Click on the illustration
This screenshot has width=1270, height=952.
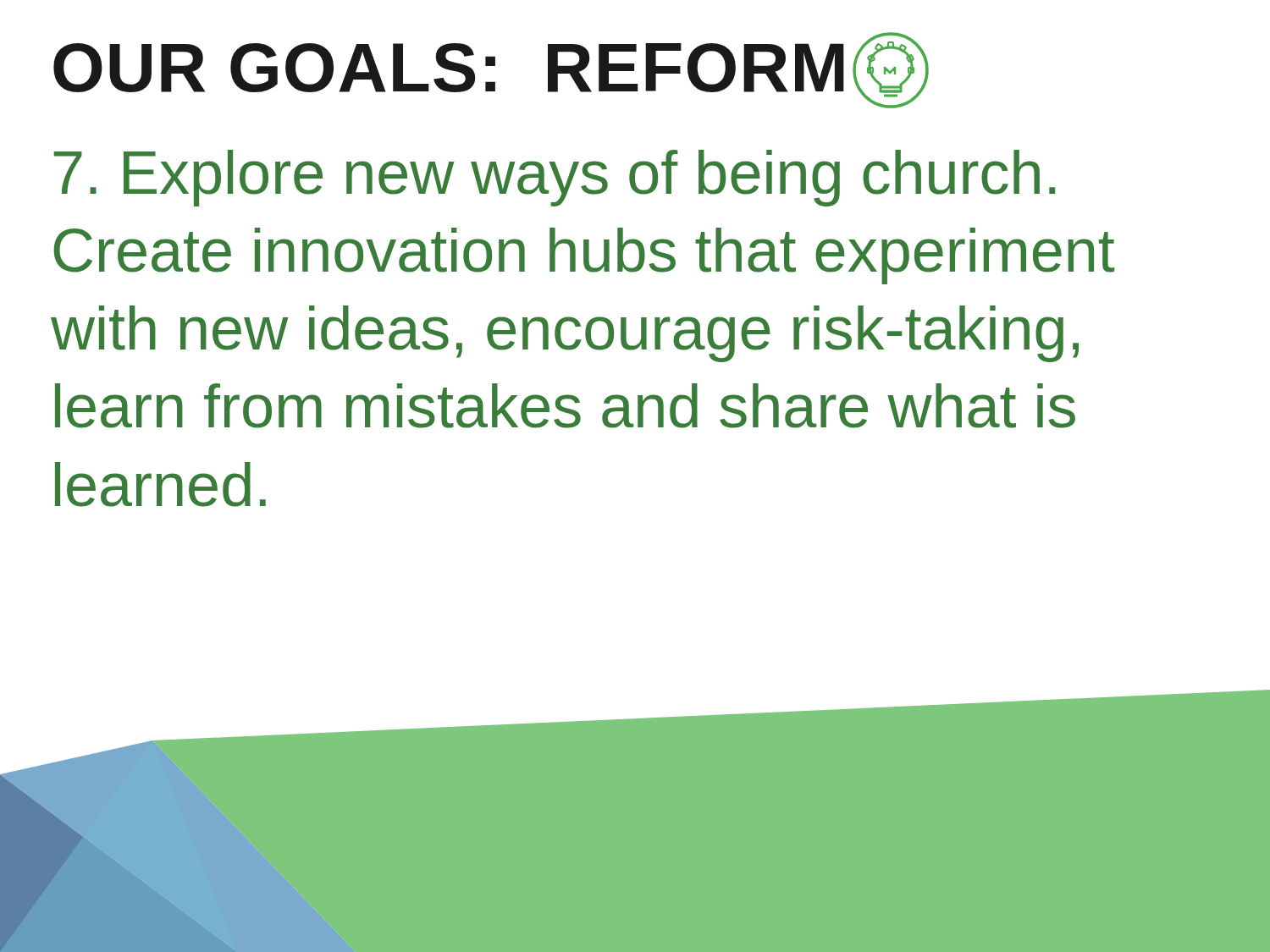[x=635, y=821]
